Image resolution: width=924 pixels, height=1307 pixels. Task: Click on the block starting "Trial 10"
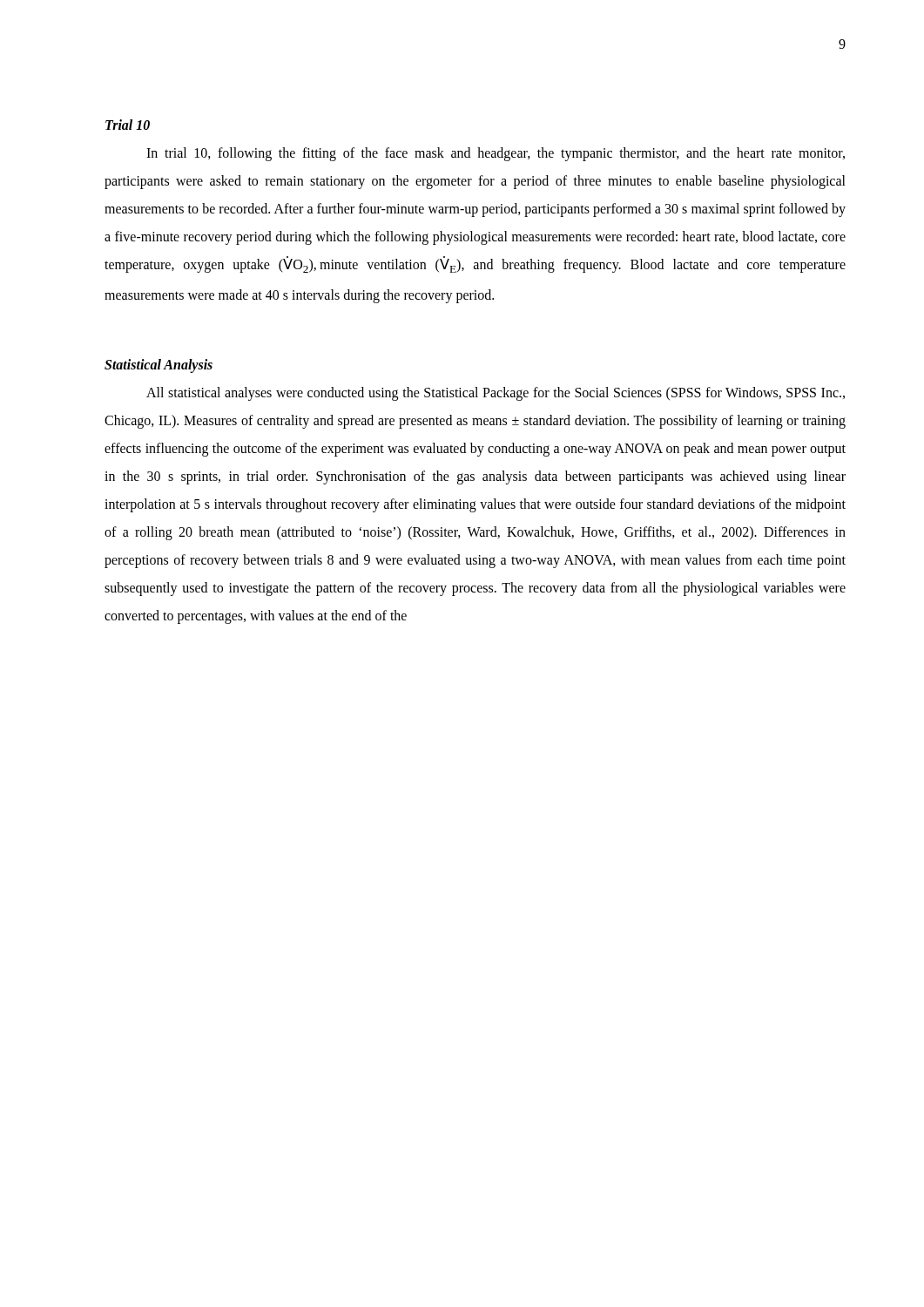point(127,125)
